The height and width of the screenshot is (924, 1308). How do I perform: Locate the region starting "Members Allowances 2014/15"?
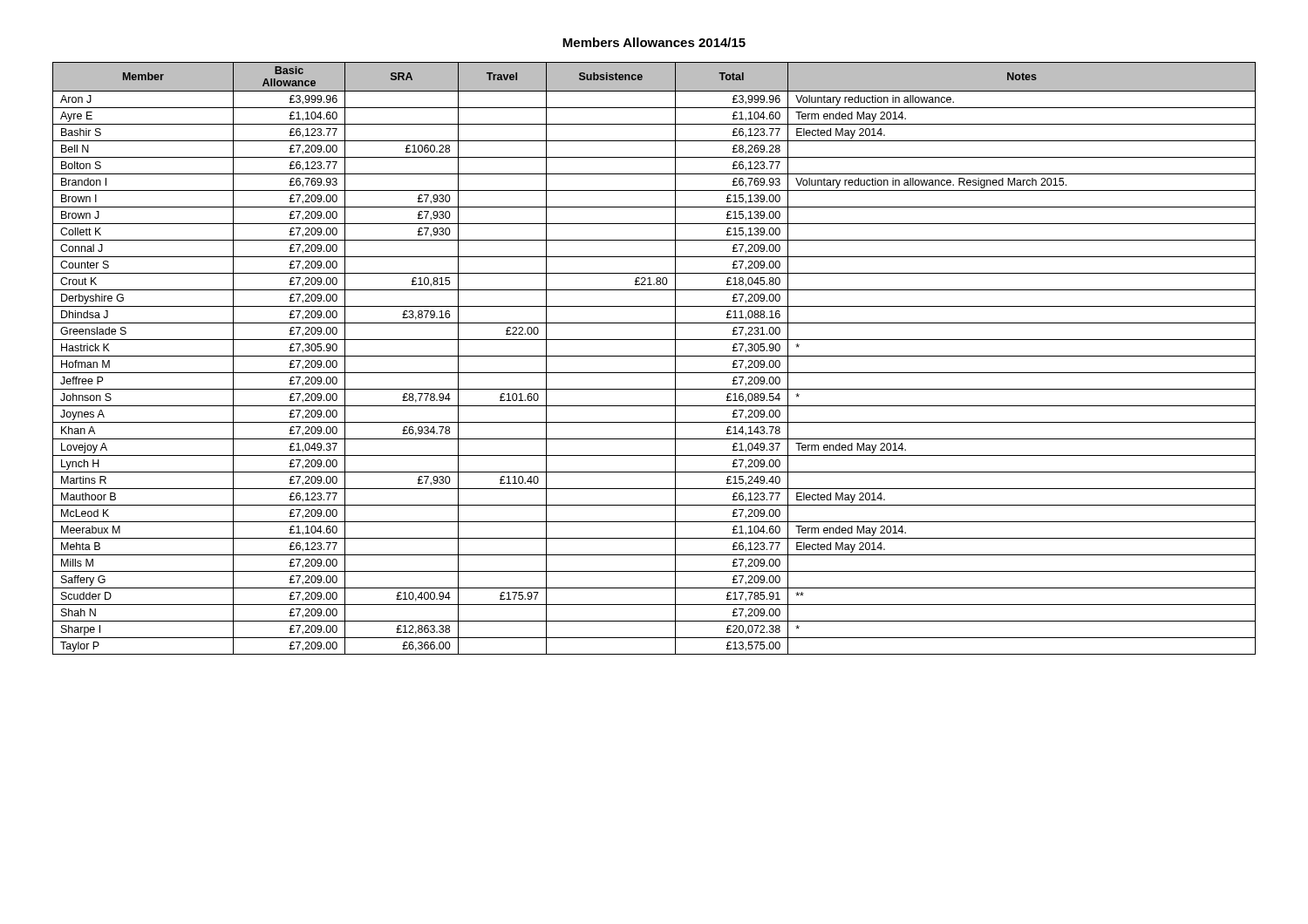point(654,42)
